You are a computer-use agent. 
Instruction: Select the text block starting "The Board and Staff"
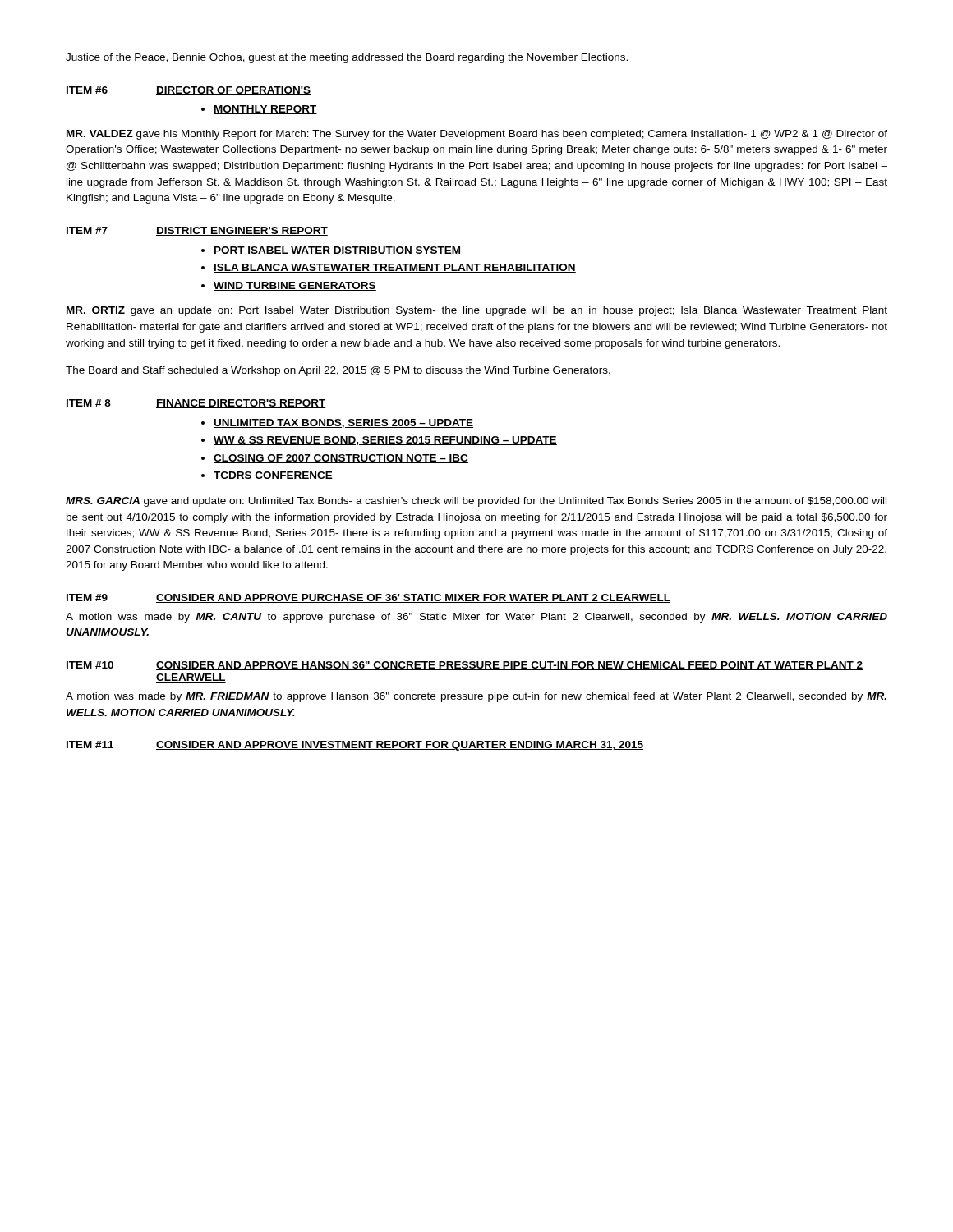pos(338,370)
